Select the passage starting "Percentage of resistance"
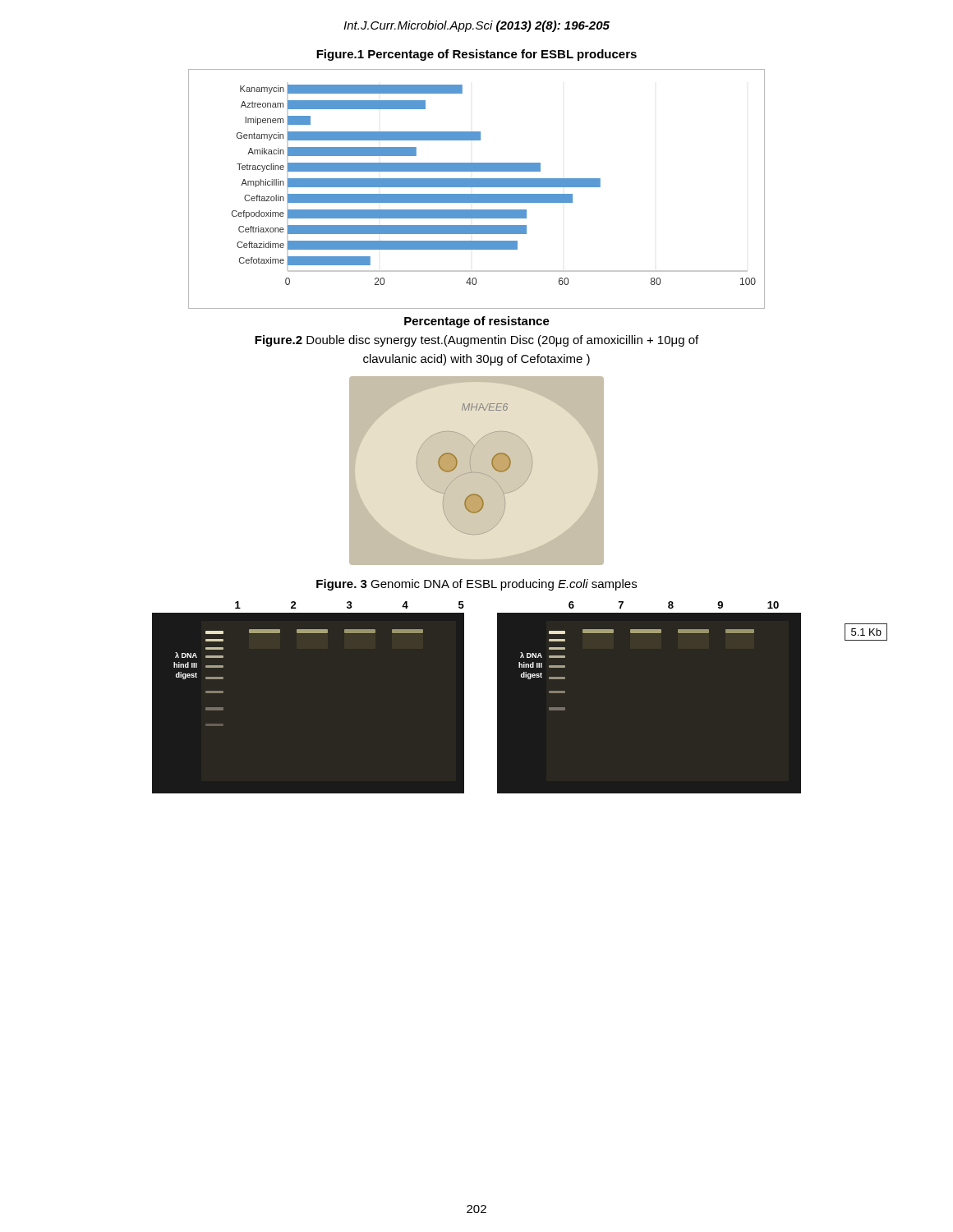The width and height of the screenshot is (953, 1232). 476,321
